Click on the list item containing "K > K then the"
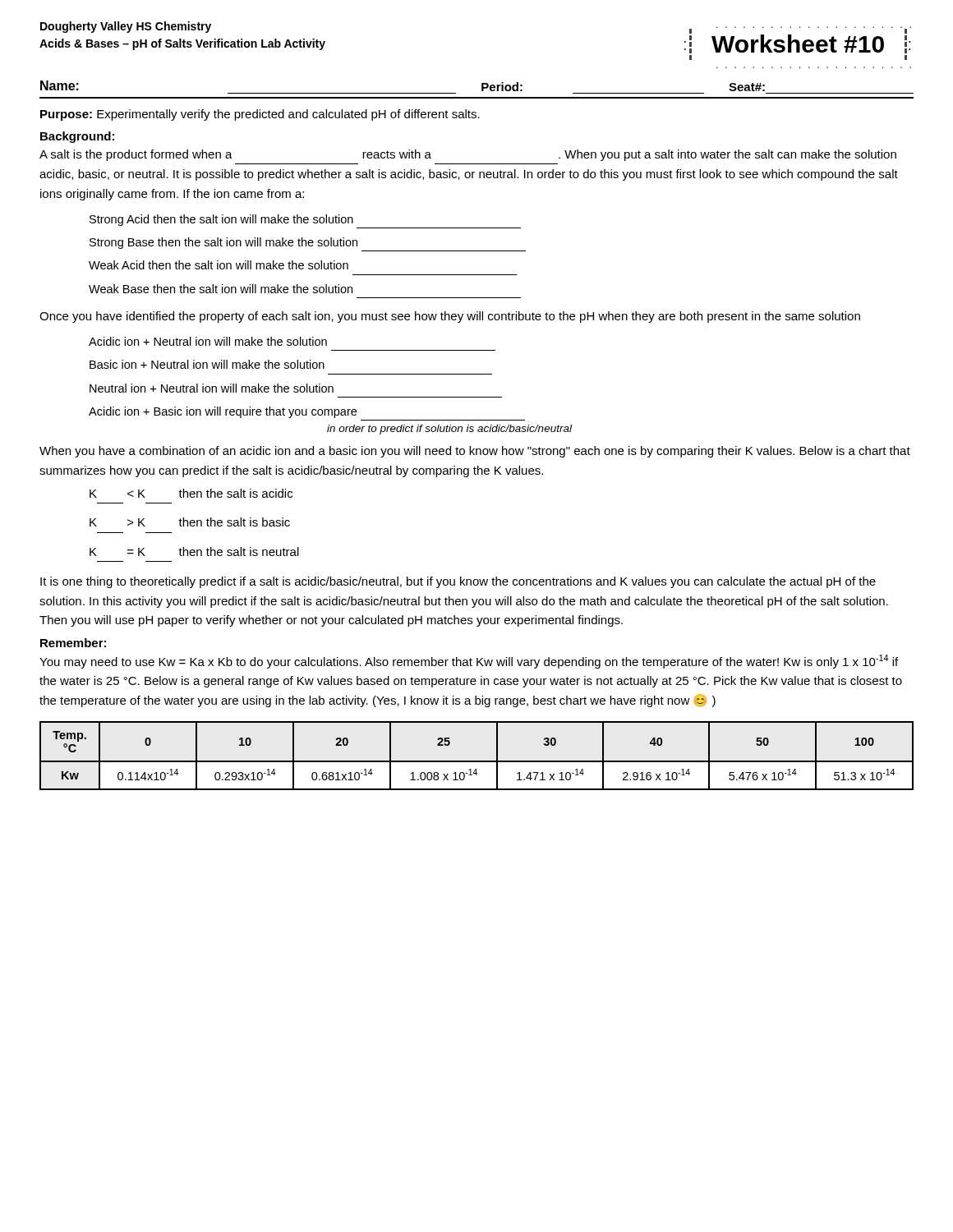 coord(190,523)
